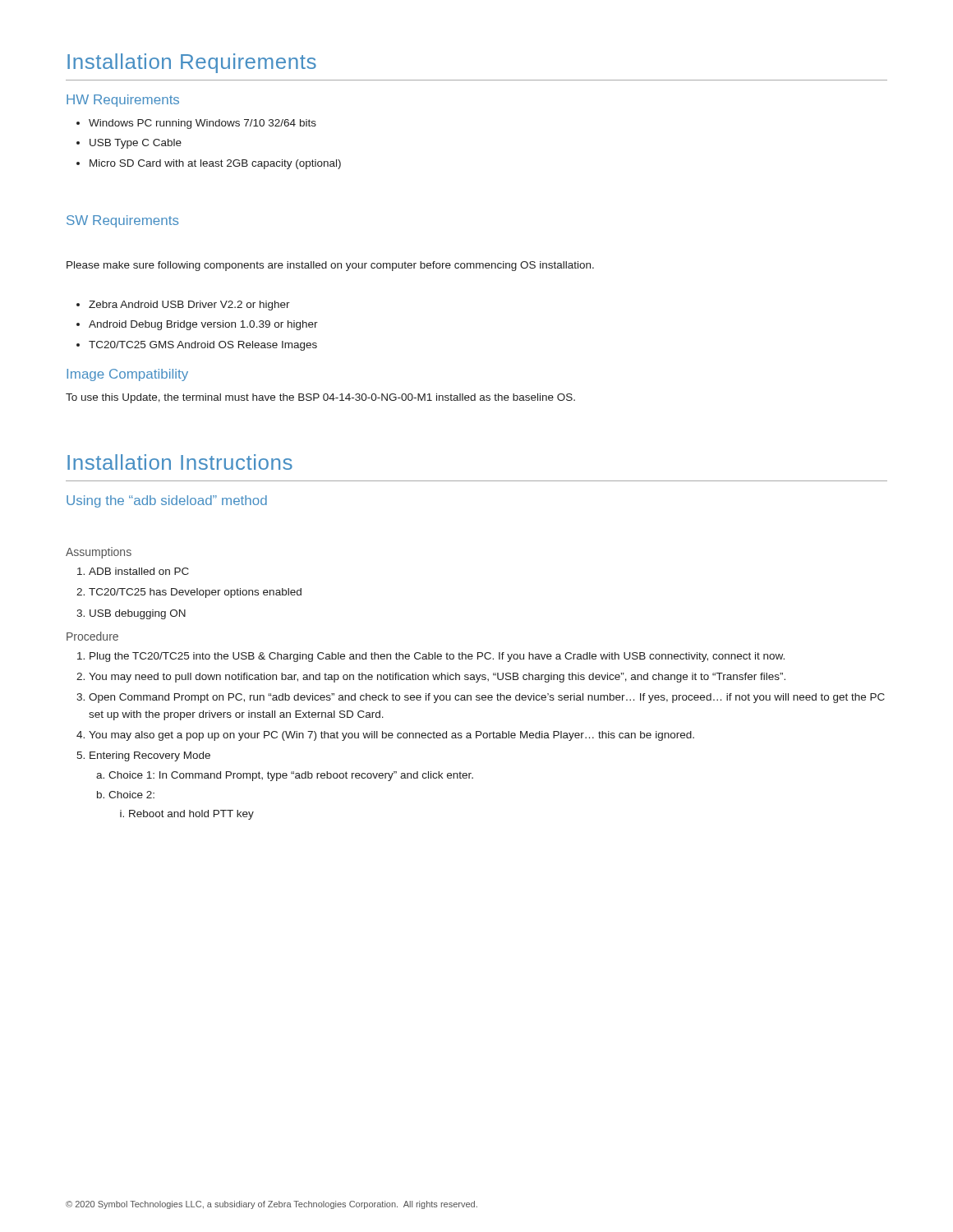Select the title containing "Installation Instructions"

tap(179, 462)
